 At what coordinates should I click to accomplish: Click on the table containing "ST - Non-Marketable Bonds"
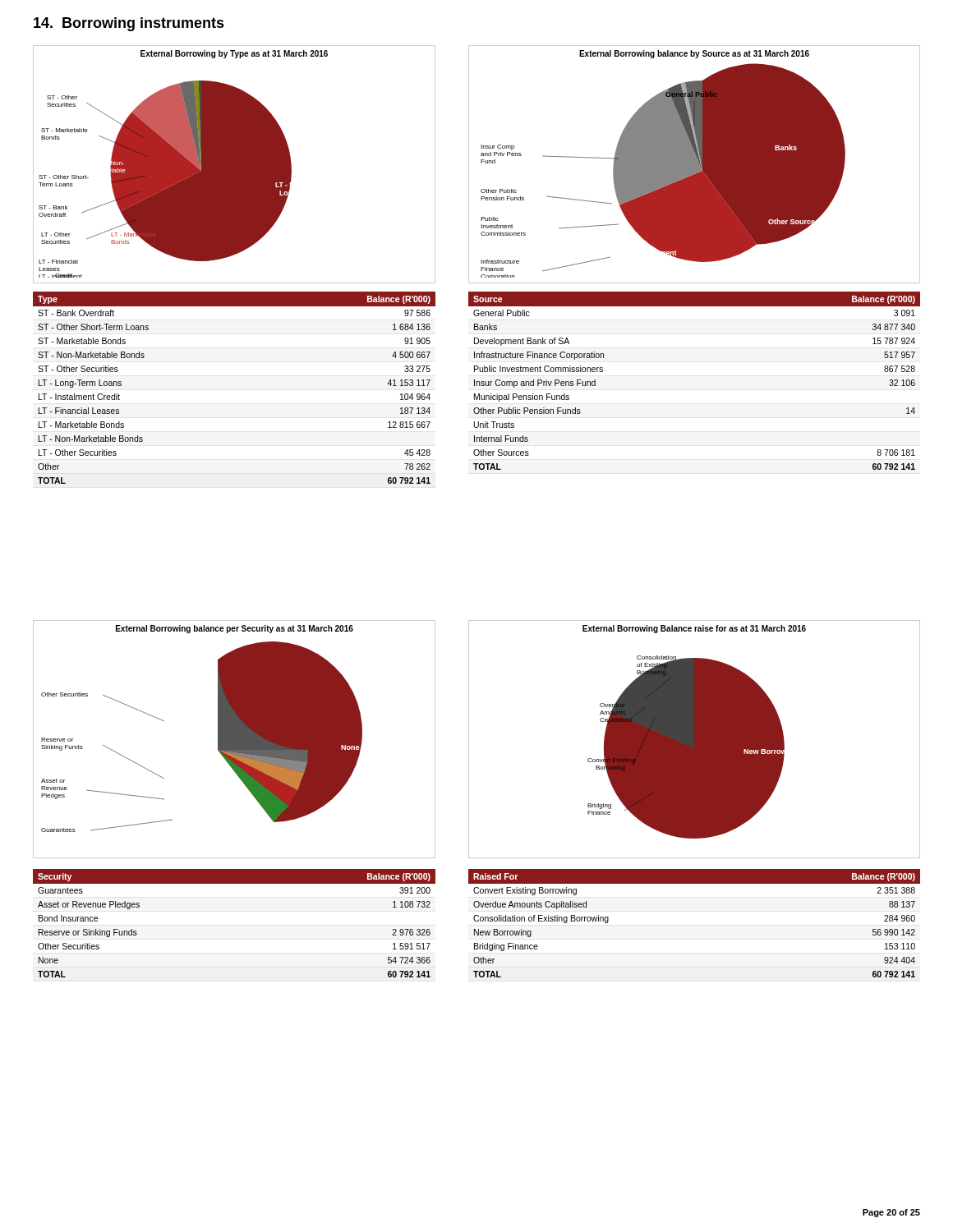click(x=234, y=390)
